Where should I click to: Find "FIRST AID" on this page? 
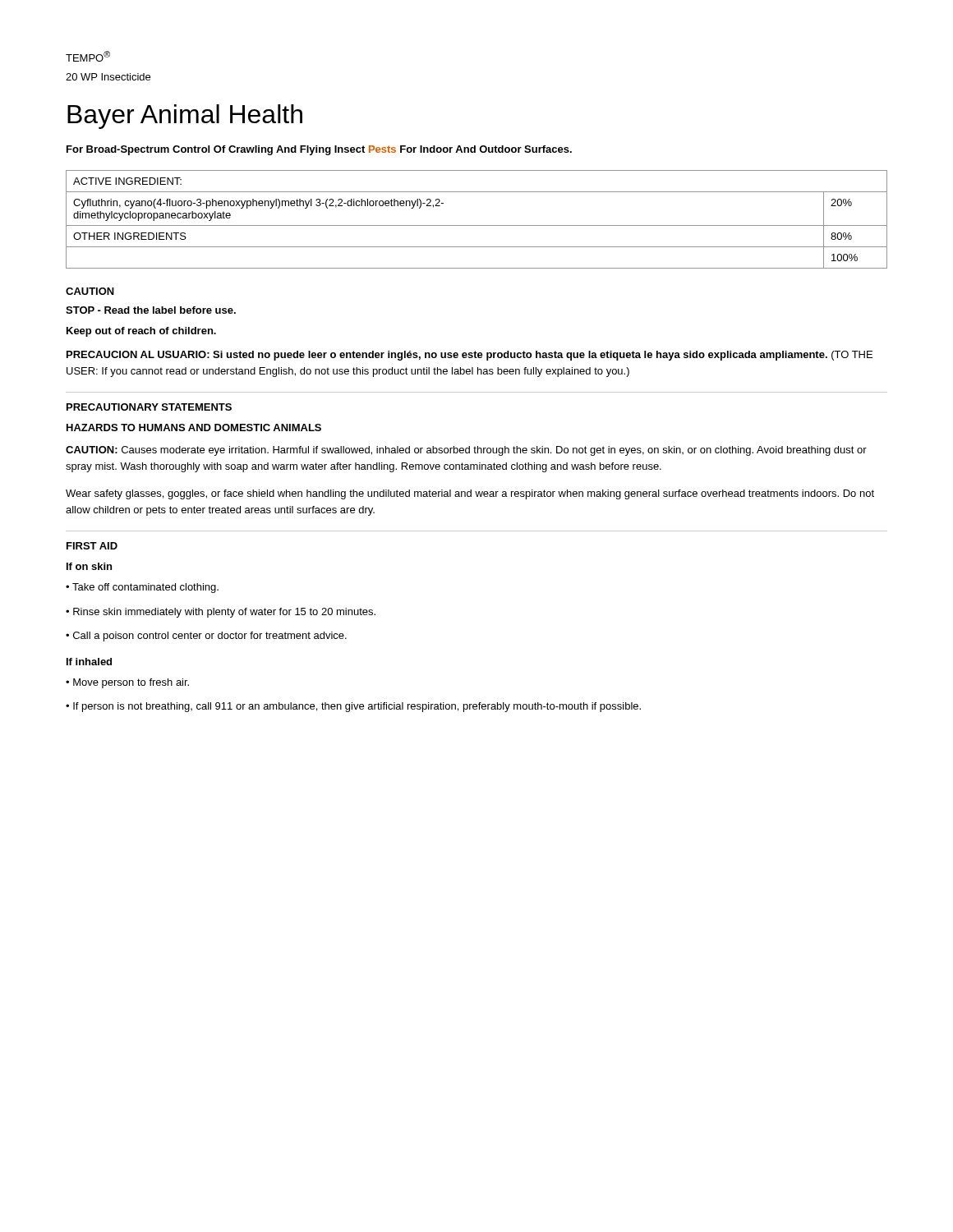pyautogui.click(x=92, y=546)
